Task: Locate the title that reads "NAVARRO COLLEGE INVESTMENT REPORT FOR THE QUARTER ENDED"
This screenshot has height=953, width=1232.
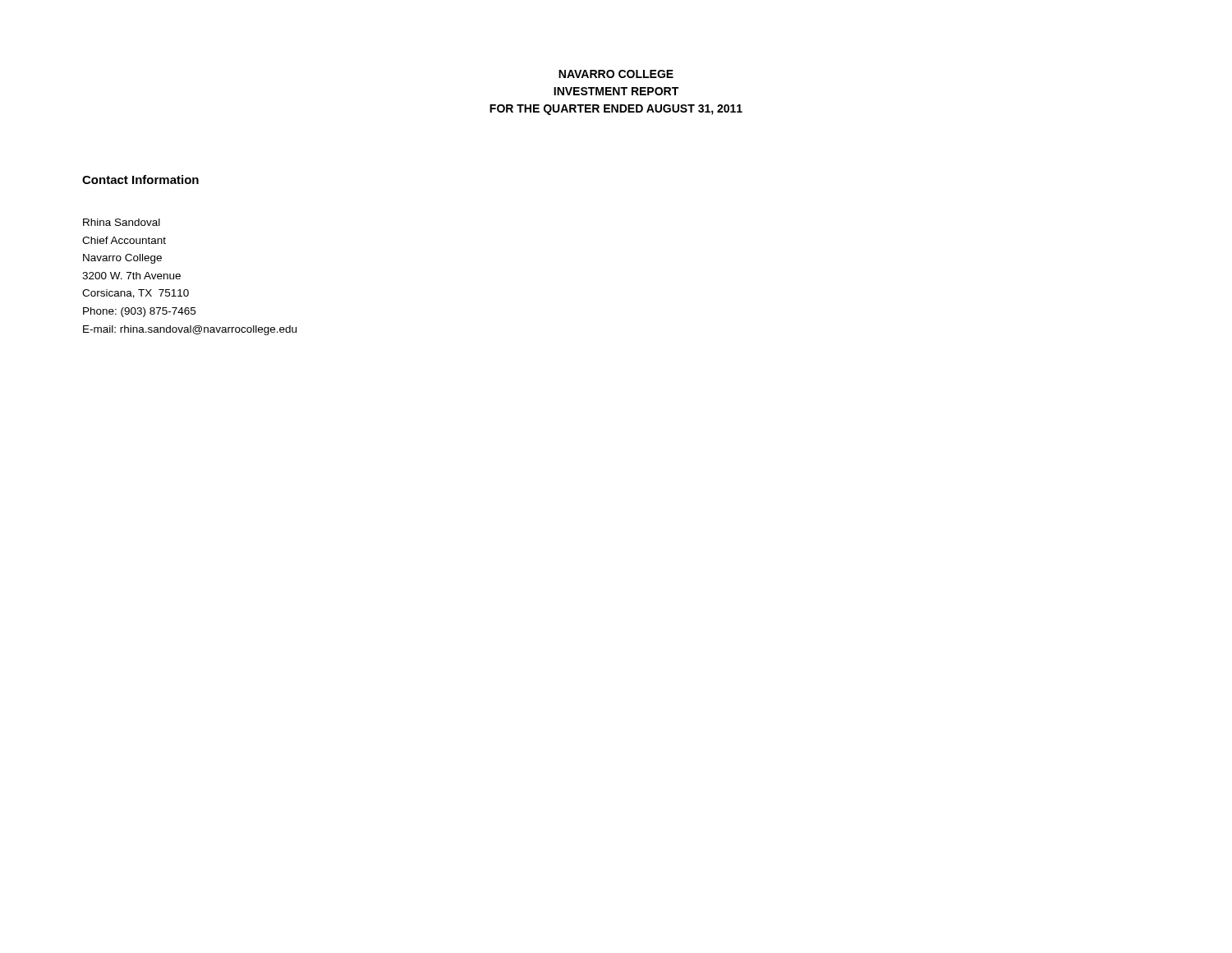Action: click(x=616, y=92)
